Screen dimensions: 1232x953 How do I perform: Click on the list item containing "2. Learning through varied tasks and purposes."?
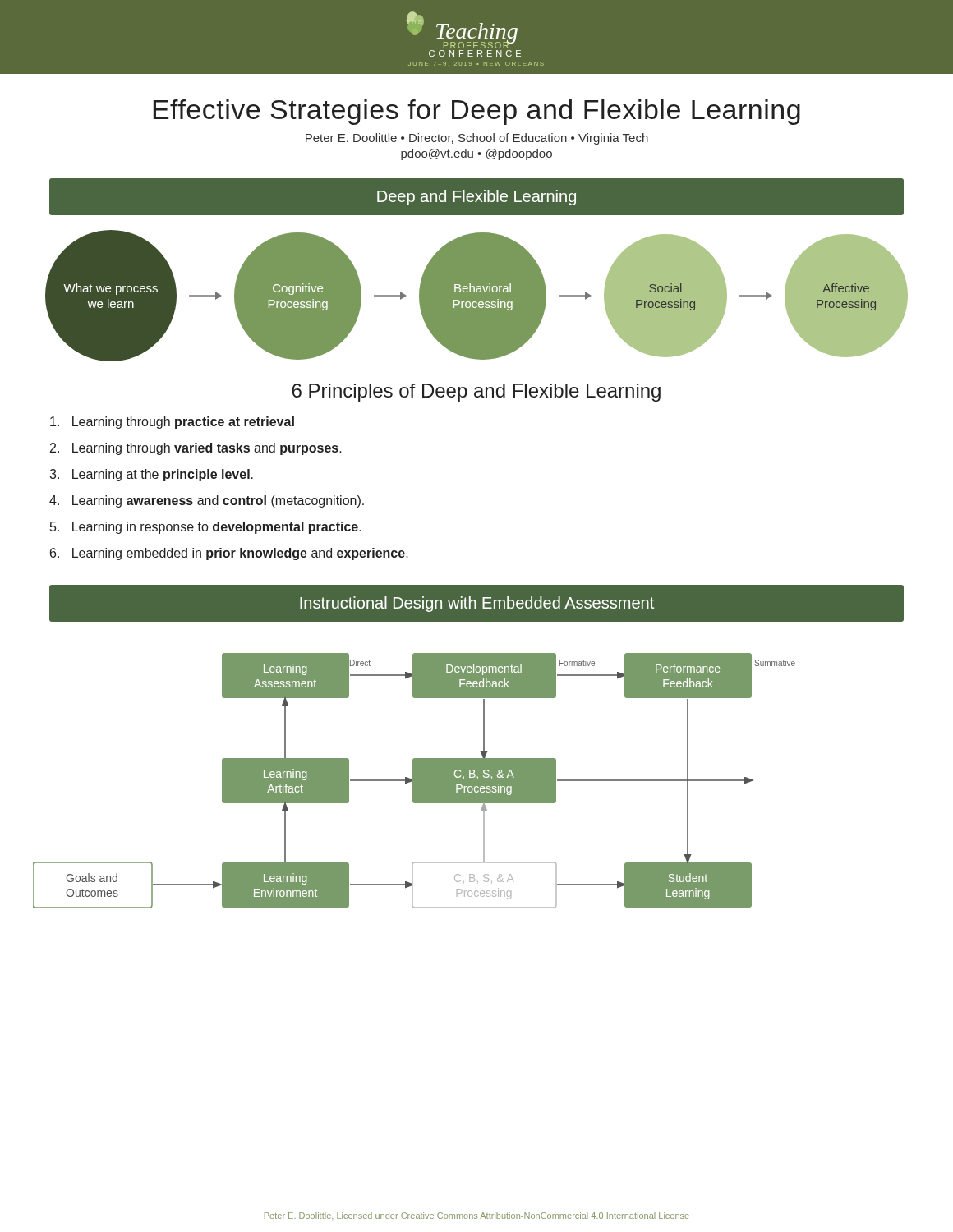196,448
